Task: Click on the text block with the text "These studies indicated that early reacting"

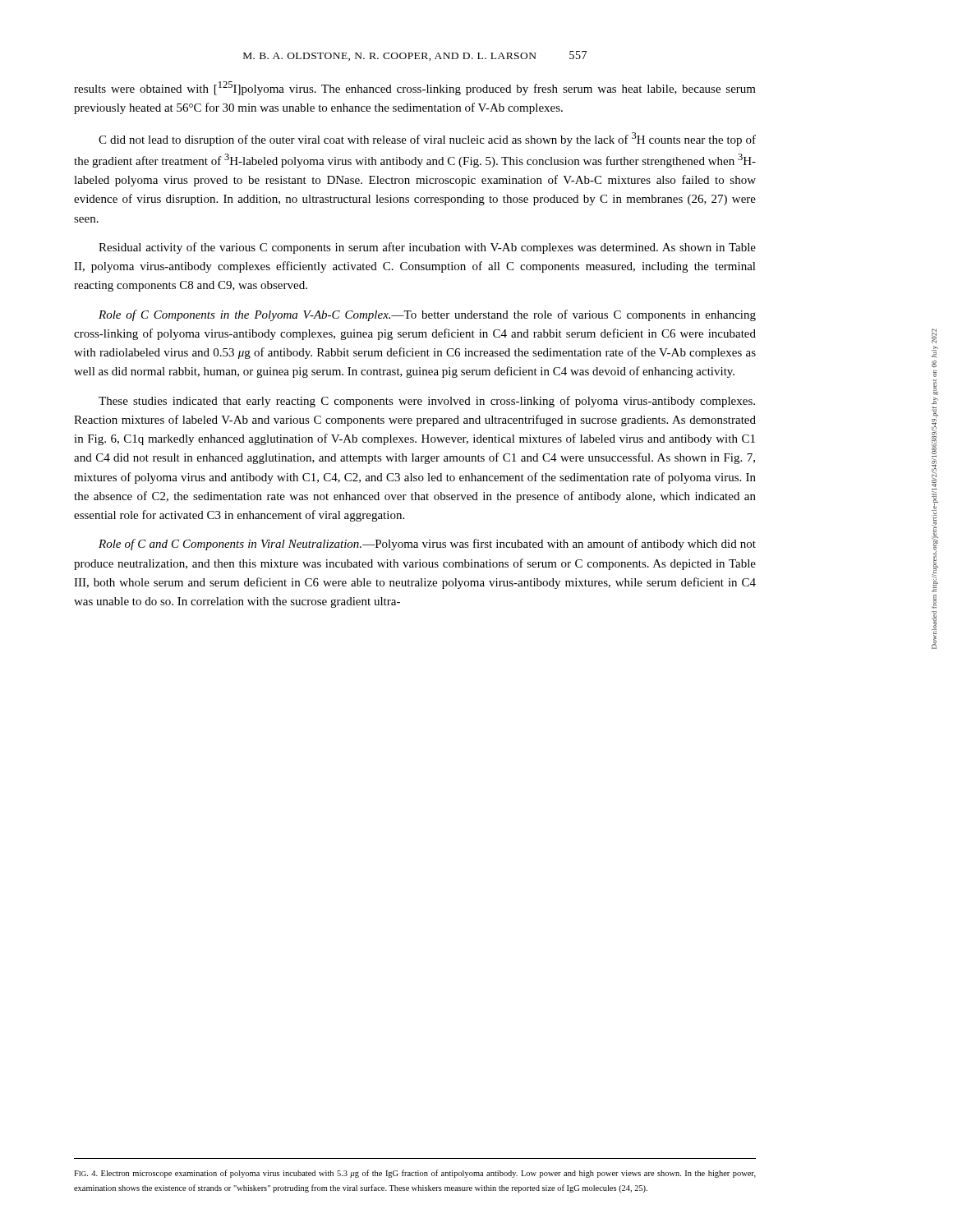Action: click(x=415, y=458)
